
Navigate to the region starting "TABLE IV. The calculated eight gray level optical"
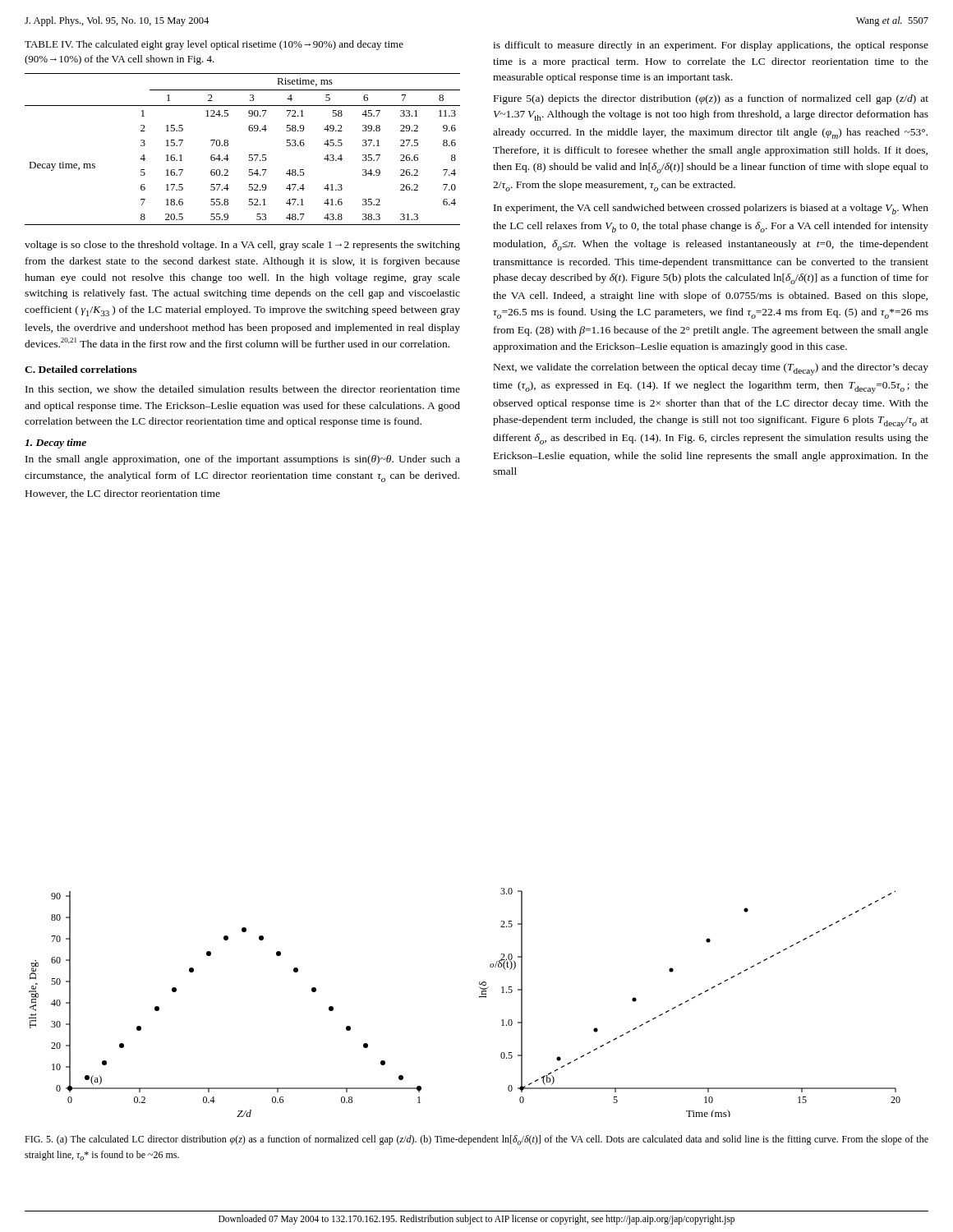pyautogui.click(x=214, y=51)
